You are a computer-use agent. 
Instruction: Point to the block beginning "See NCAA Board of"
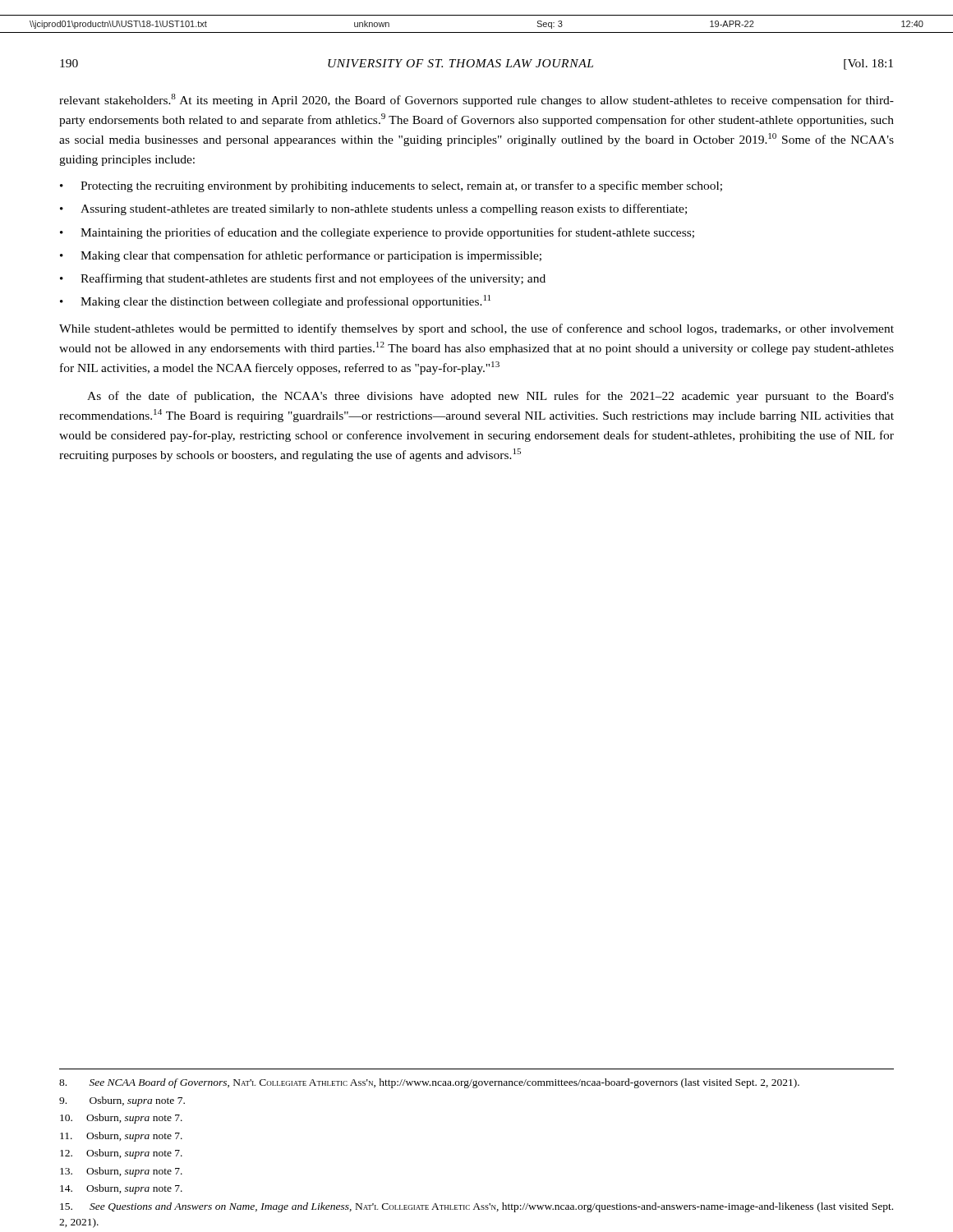tap(430, 1082)
